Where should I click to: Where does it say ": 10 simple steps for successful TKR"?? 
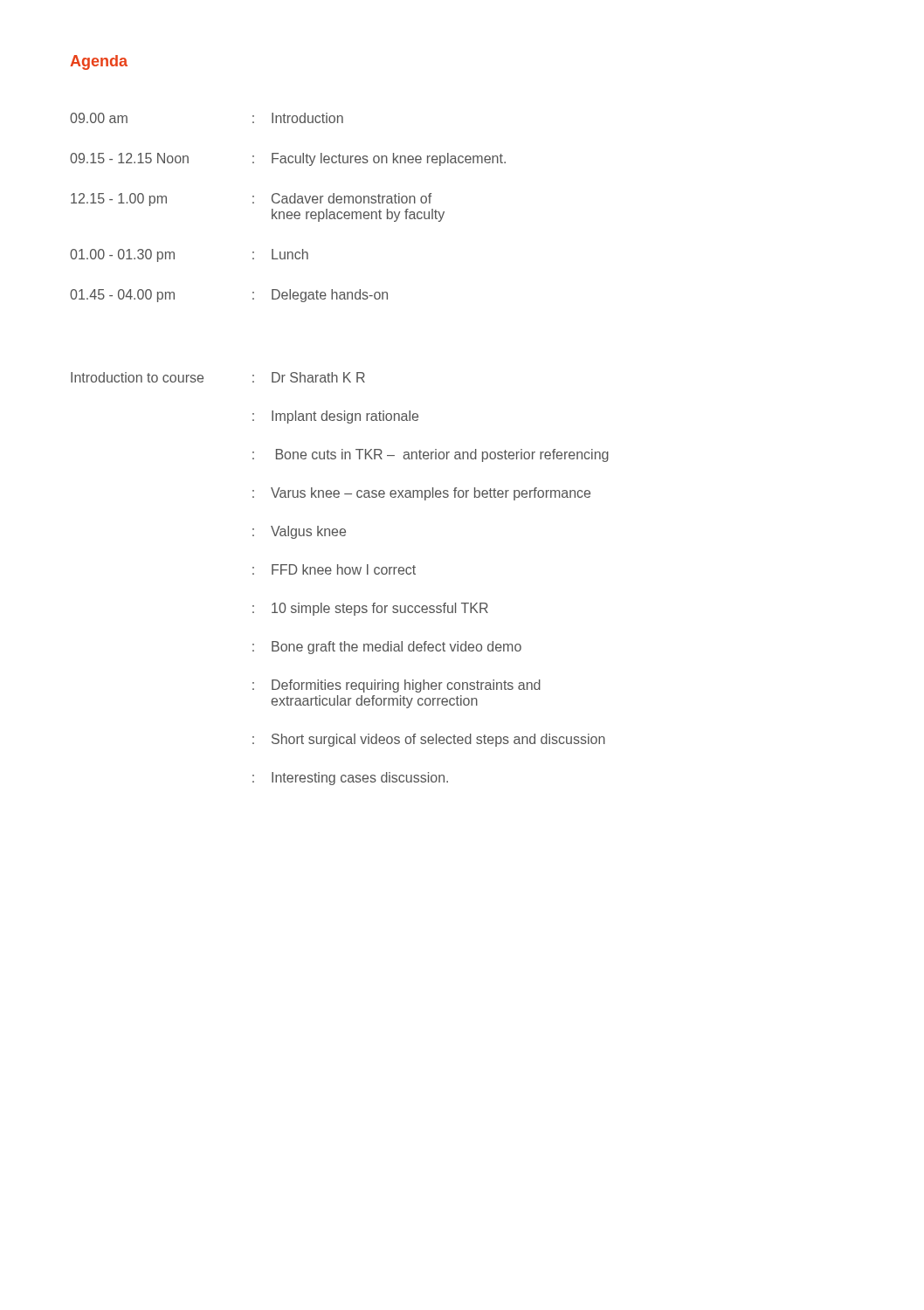click(x=462, y=609)
